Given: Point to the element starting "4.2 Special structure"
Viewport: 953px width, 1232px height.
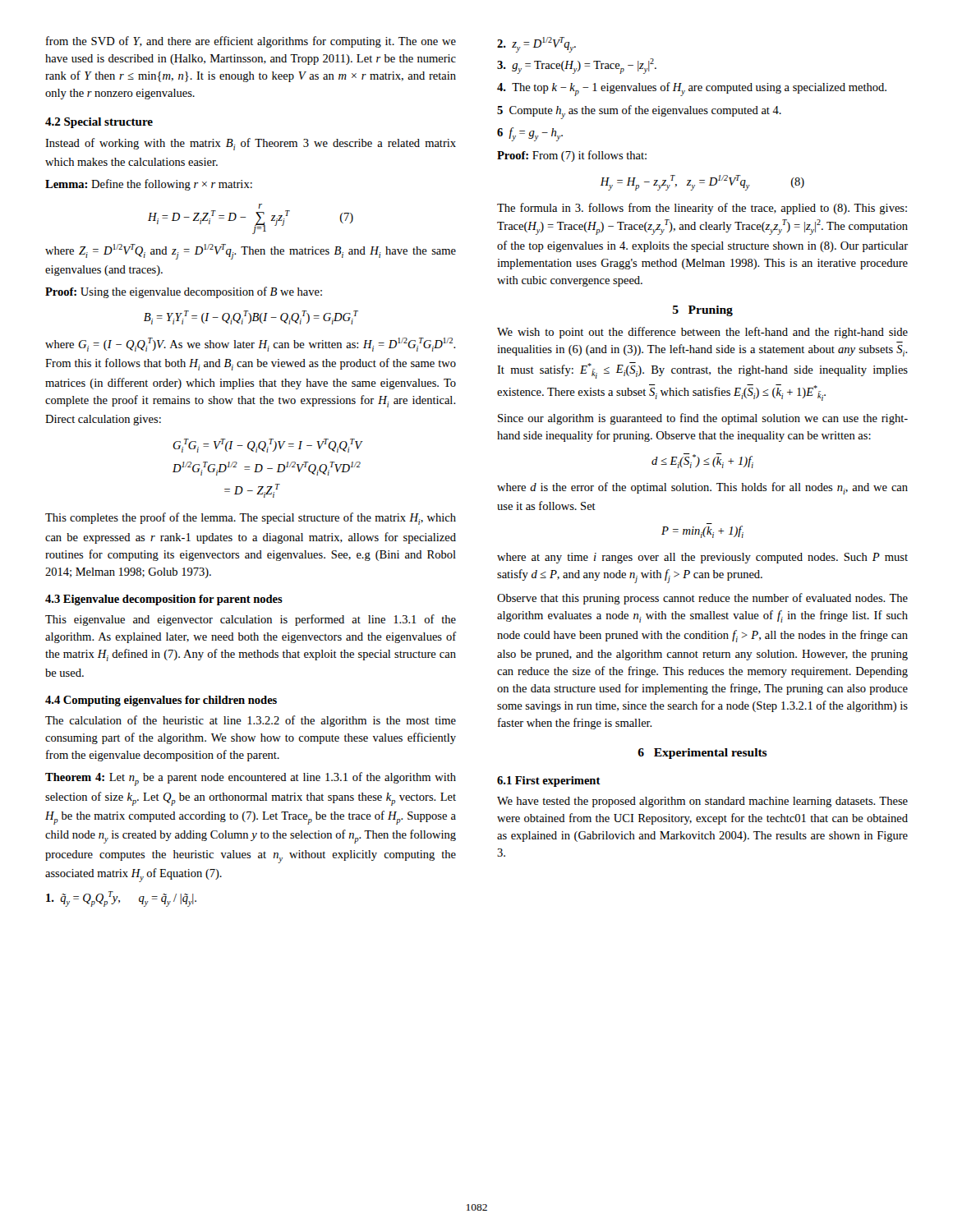Looking at the screenshot, I should click(99, 123).
